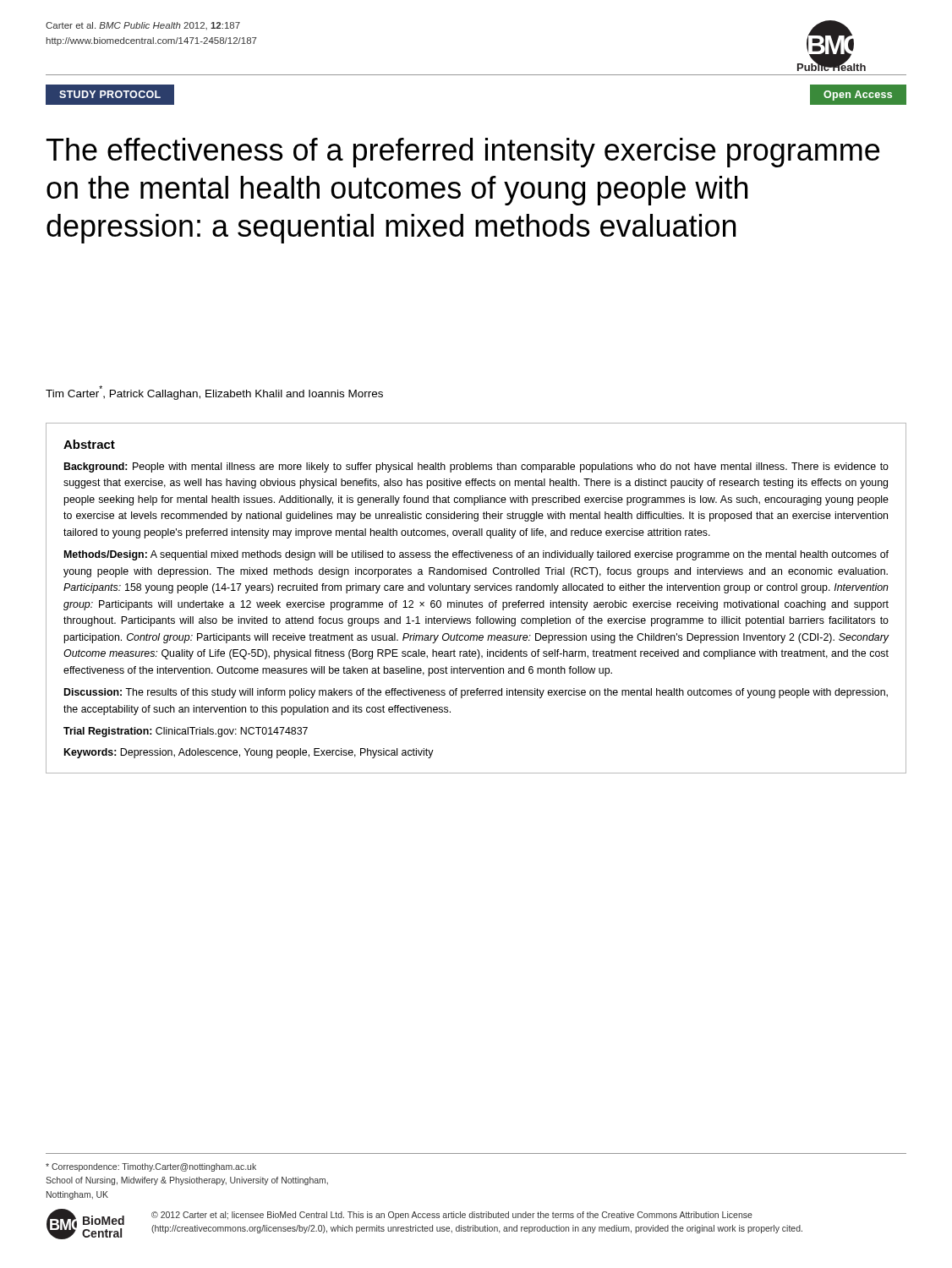Find "STUDY PROTOCOL" on this page
The width and height of the screenshot is (952, 1268).
(x=110, y=95)
